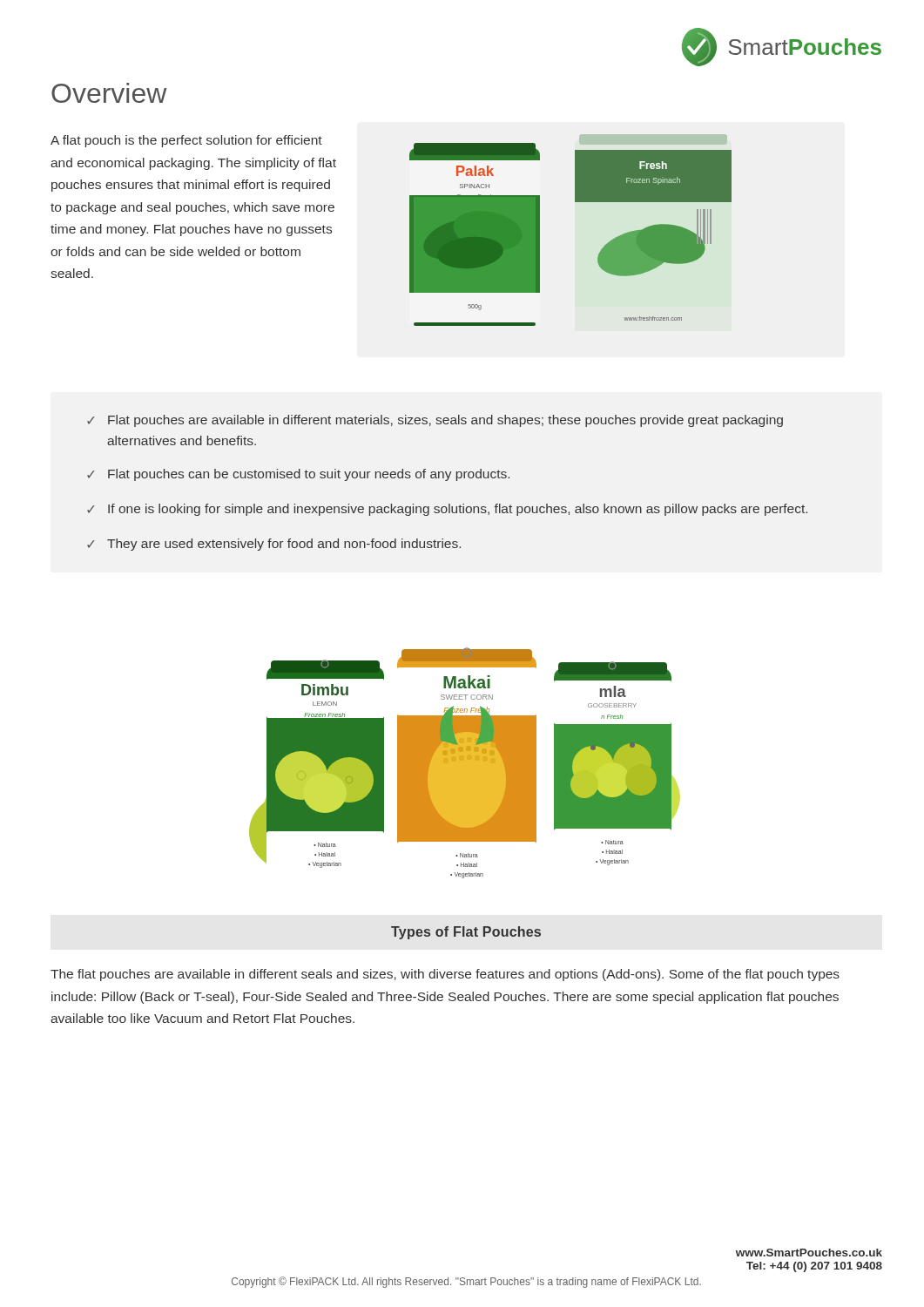This screenshot has height=1307, width=924.
Task: Click the passage that begins "✓ They are"
Action: pos(274,544)
